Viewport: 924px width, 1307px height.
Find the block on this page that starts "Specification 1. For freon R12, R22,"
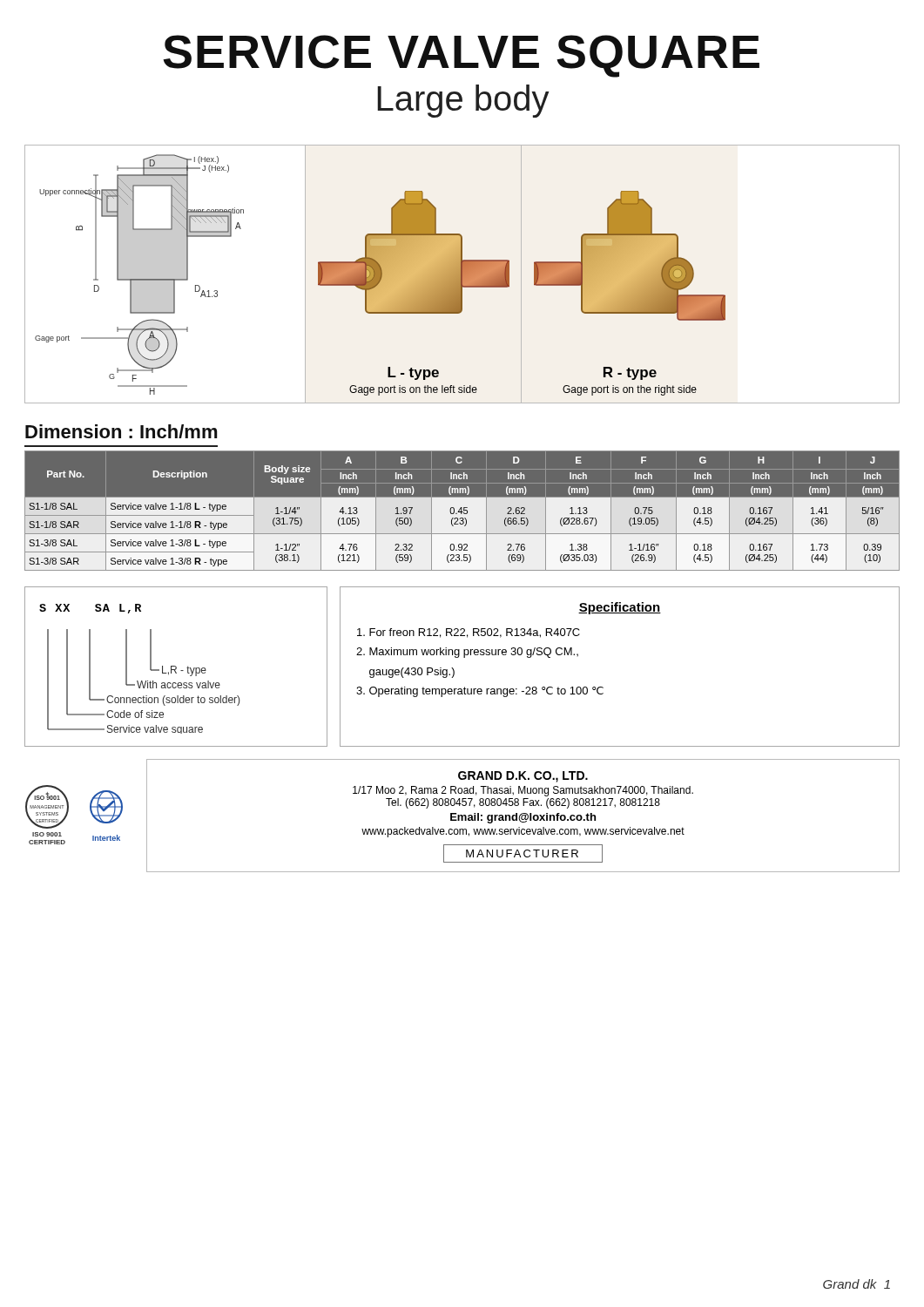coord(620,608)
